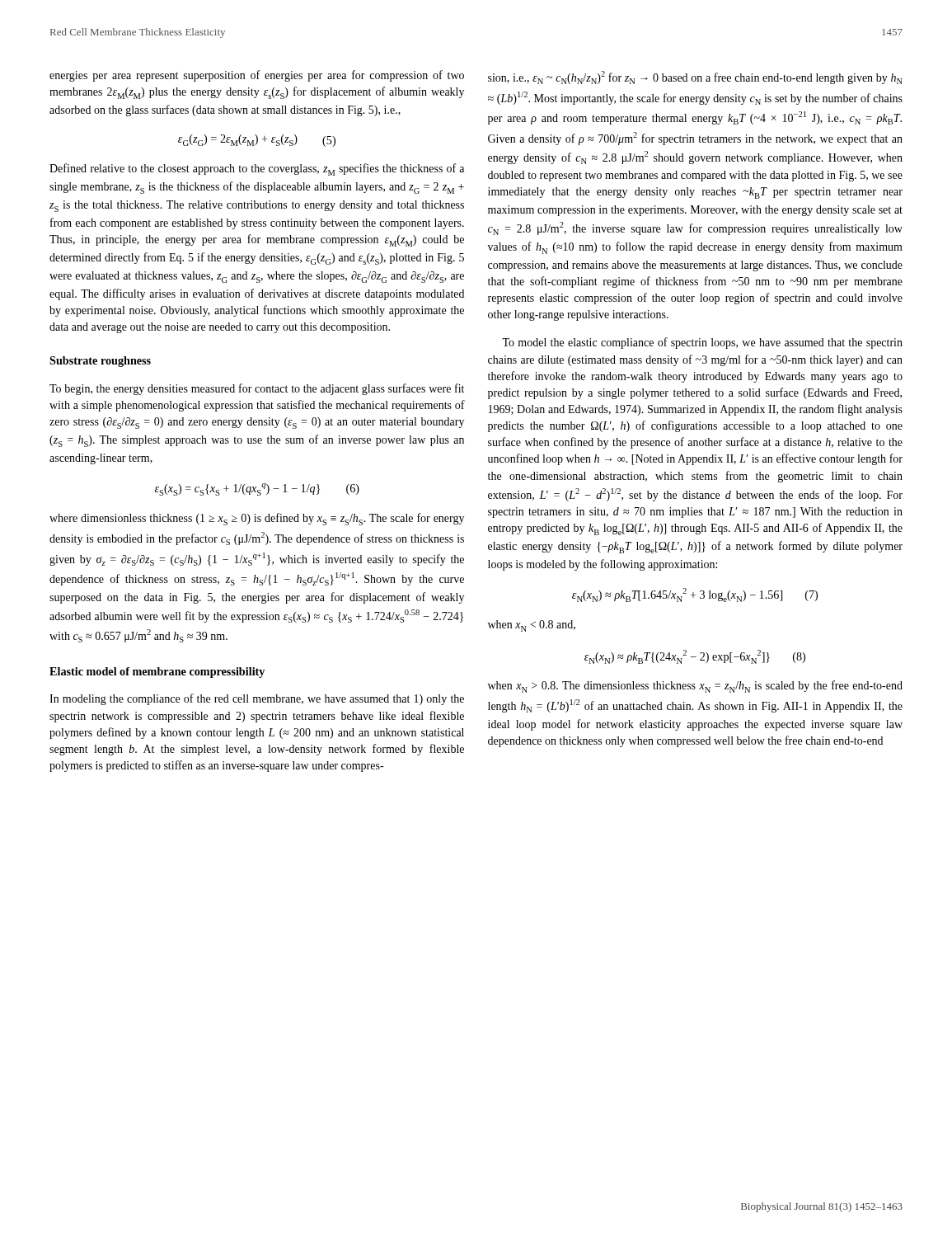The image size is (952, 1237).
Task: Select the formula that reads "εG(zG) = 2εM(zM) + εS(zS)"
Action: point(257,140)
